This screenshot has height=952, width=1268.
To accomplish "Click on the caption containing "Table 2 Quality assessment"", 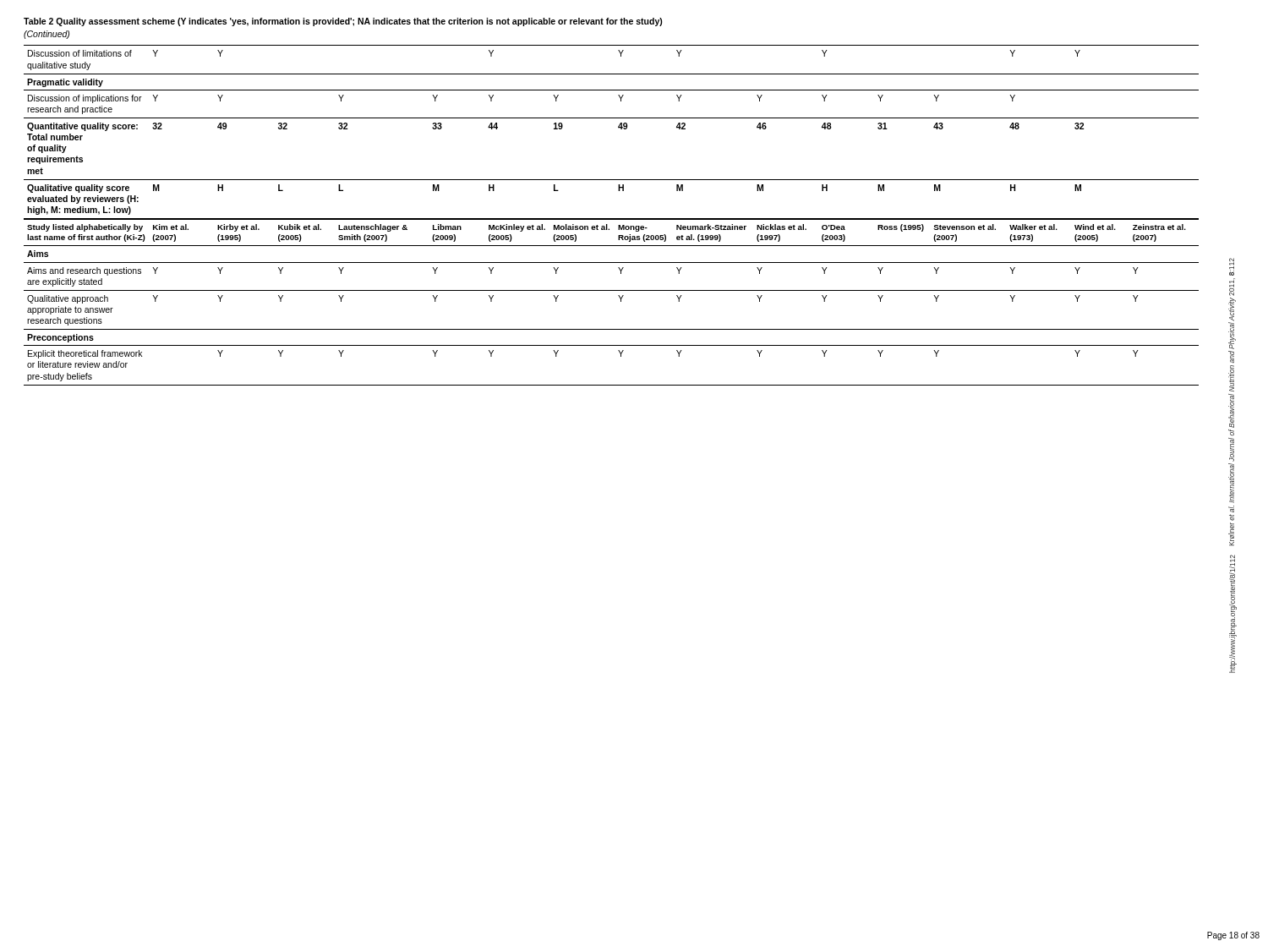I will coord(343,27).
